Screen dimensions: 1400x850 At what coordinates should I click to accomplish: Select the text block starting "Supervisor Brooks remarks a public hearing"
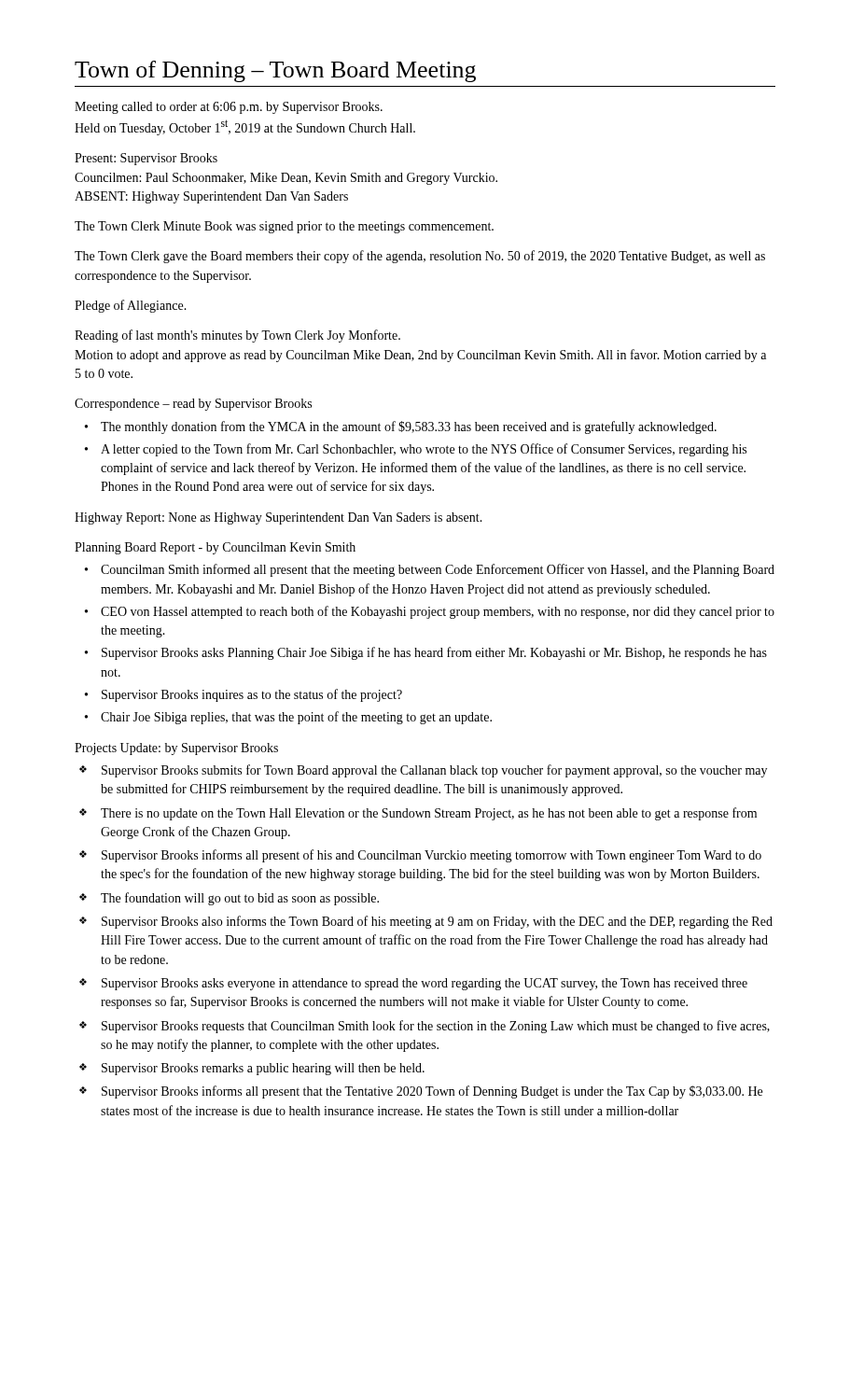263,1068
